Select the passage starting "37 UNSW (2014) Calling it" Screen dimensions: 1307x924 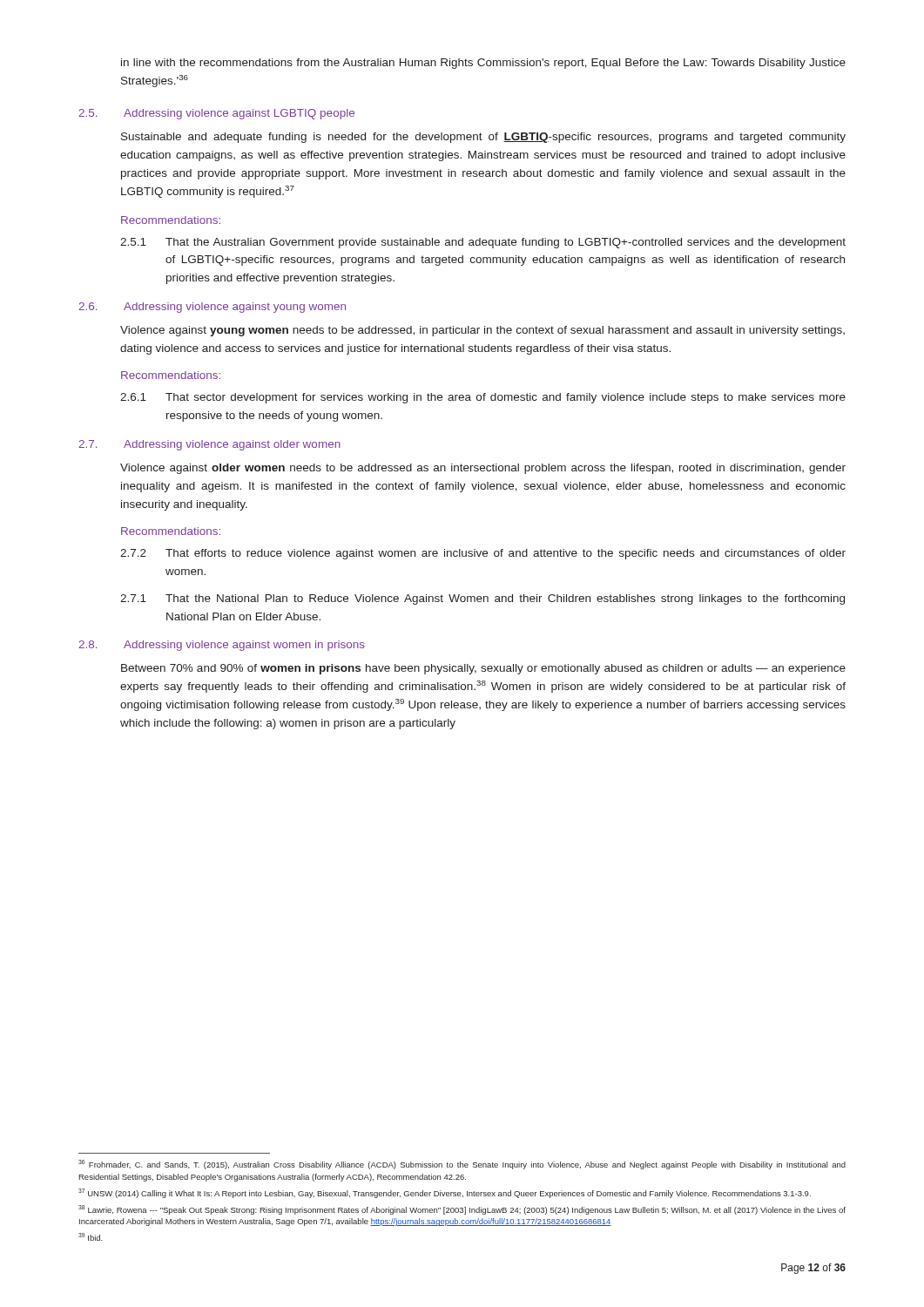[445, 1193]
